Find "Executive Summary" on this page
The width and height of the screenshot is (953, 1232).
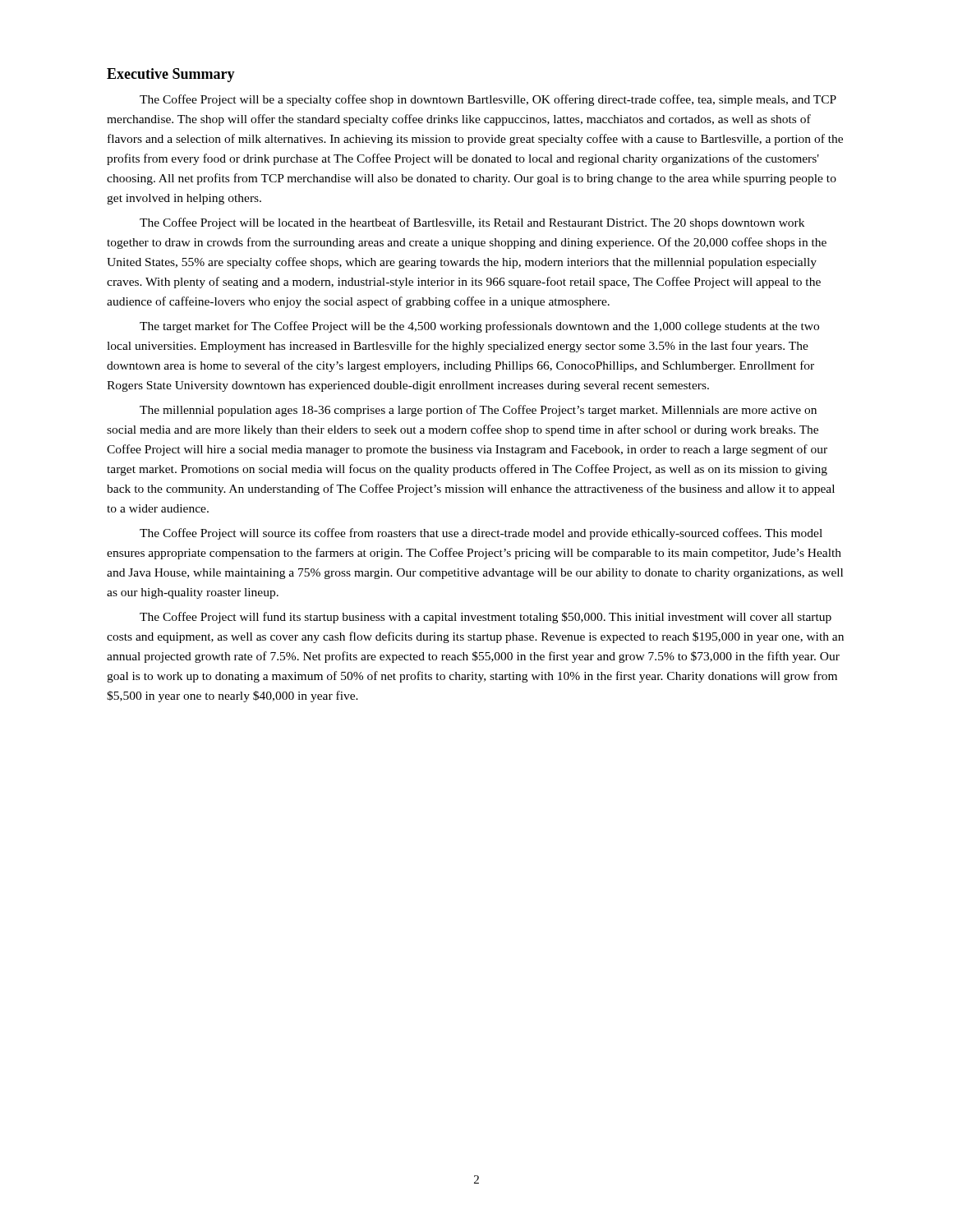point(171,74)
